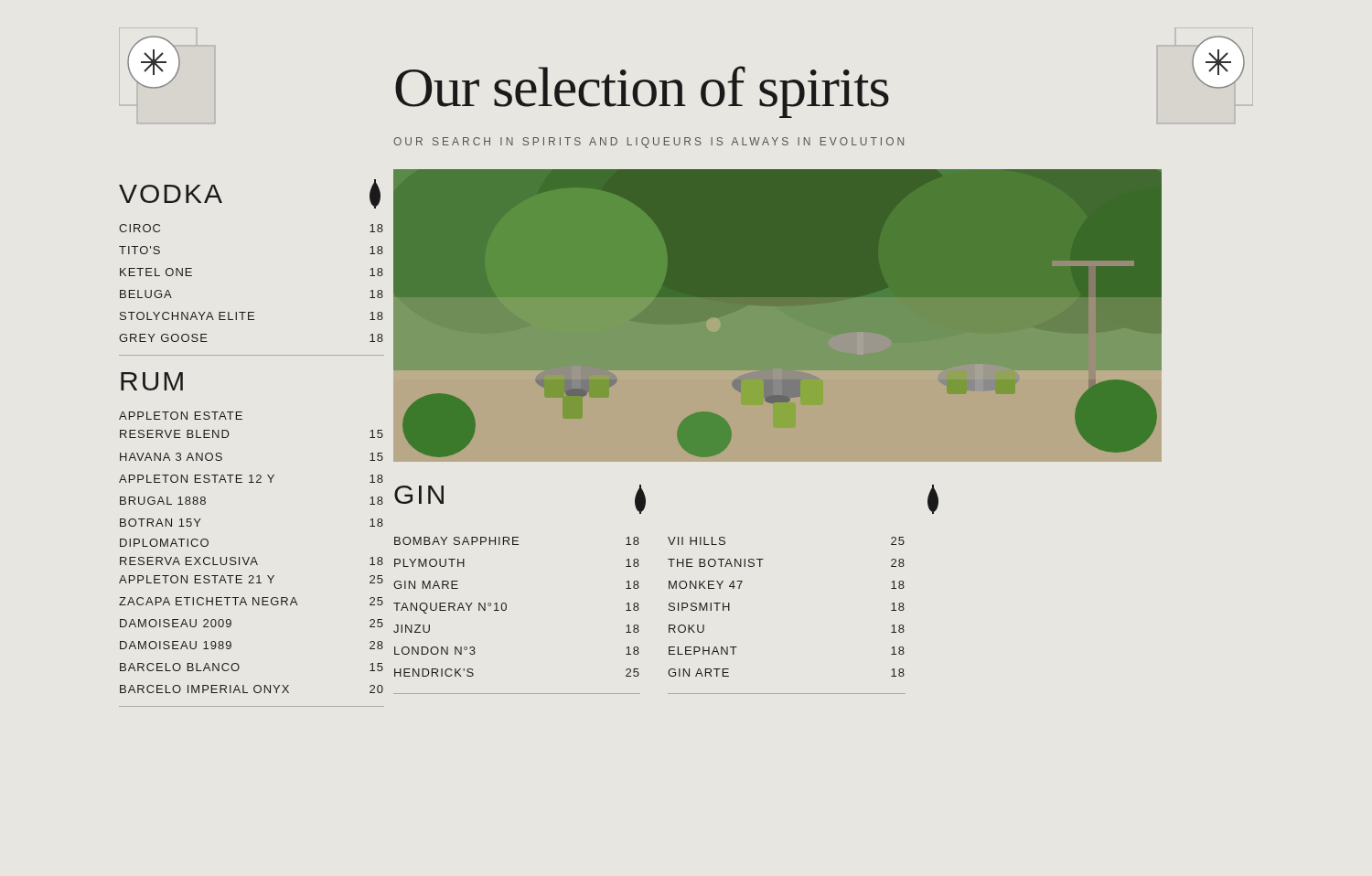Select the element starting "APPLETON ESTATE 12 Y18"

pos(252,479)
